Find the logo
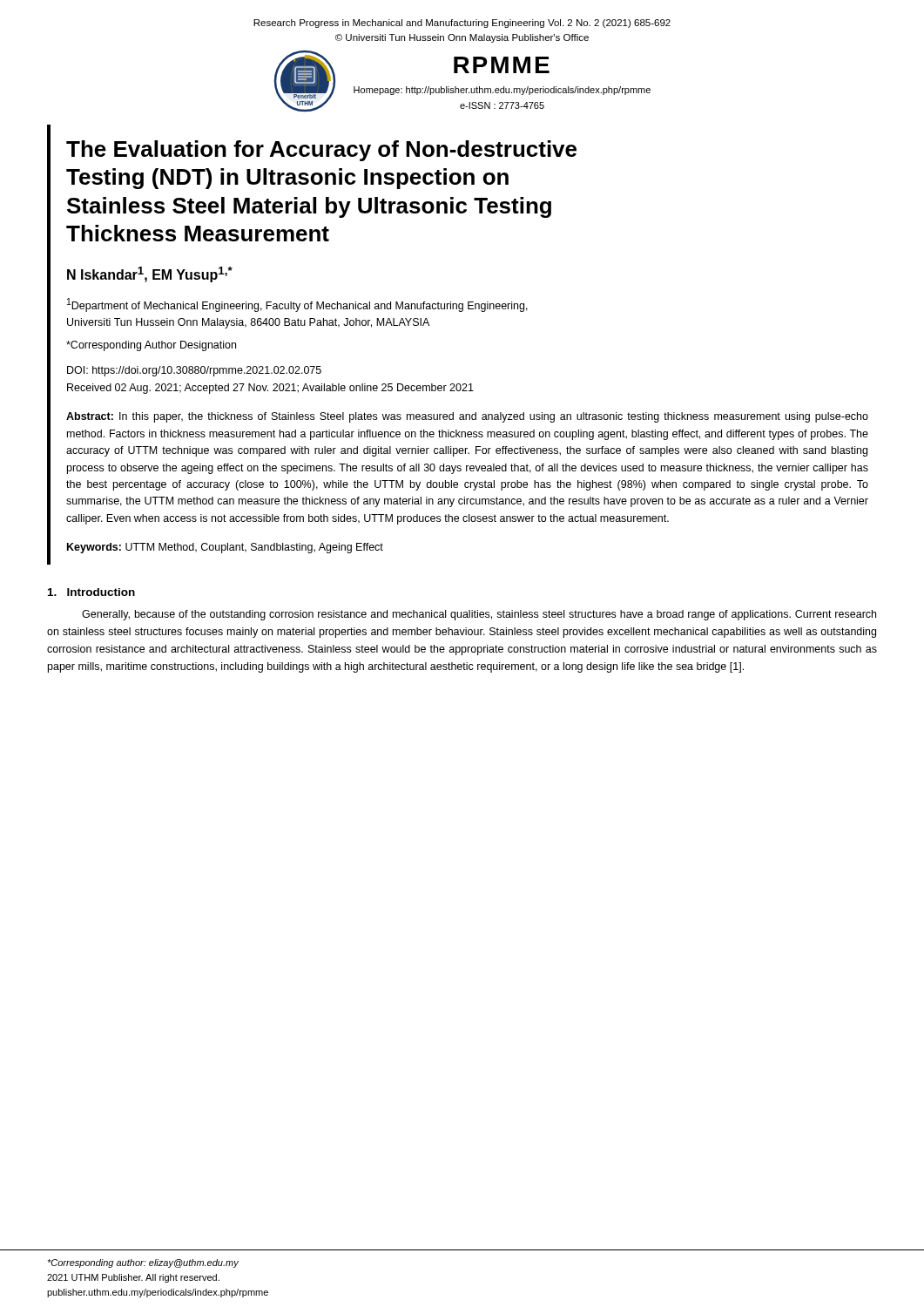Screen dimensions: 1307x924 pyautogui.click(x=304, y=82)
